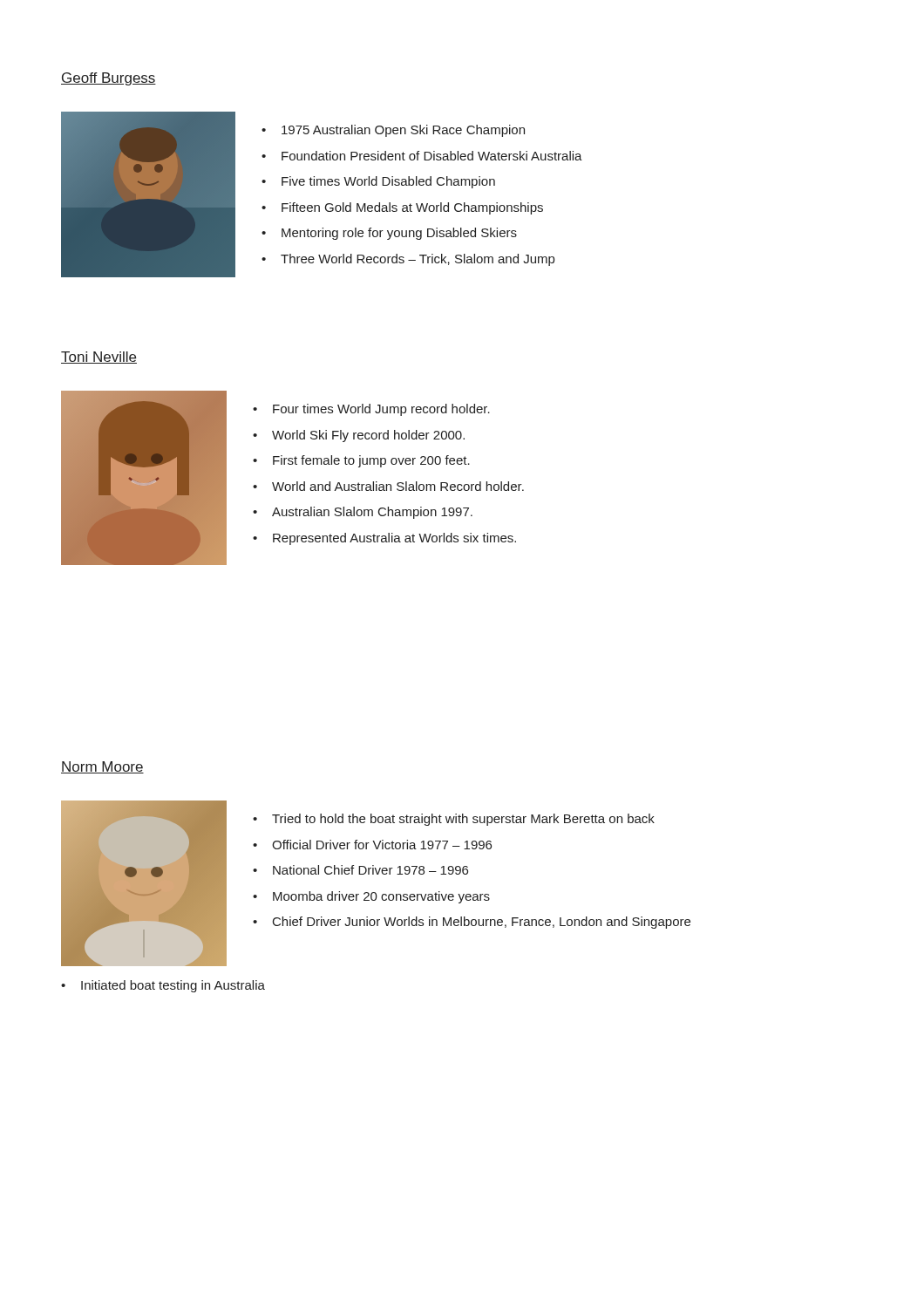
Task: Point to the block beginning "Chief Driver Junior Worlds in Melbourne, France, London"
Action: click(x=482, y=921)
